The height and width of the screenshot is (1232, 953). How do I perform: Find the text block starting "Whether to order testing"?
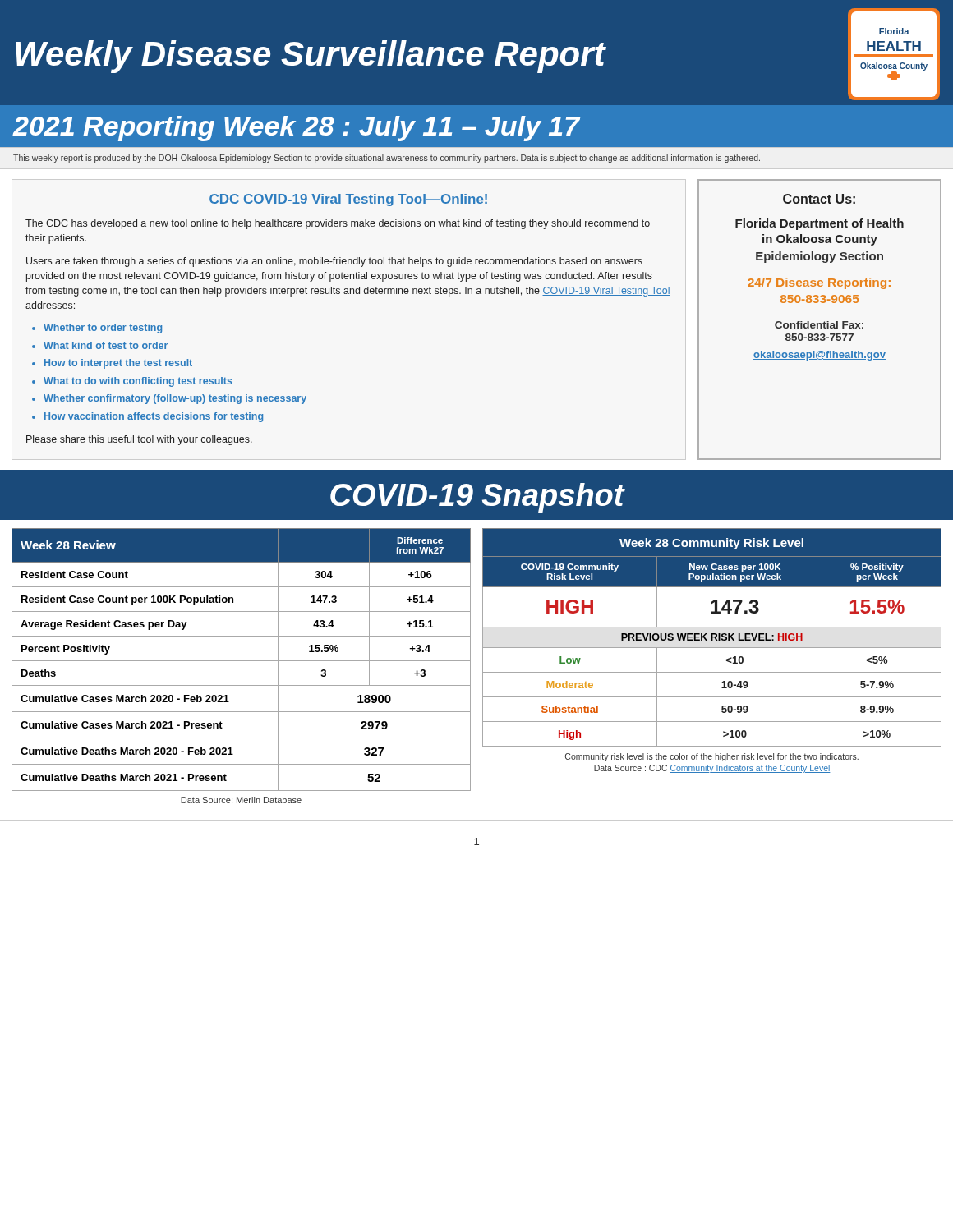(x=103, y=328)
